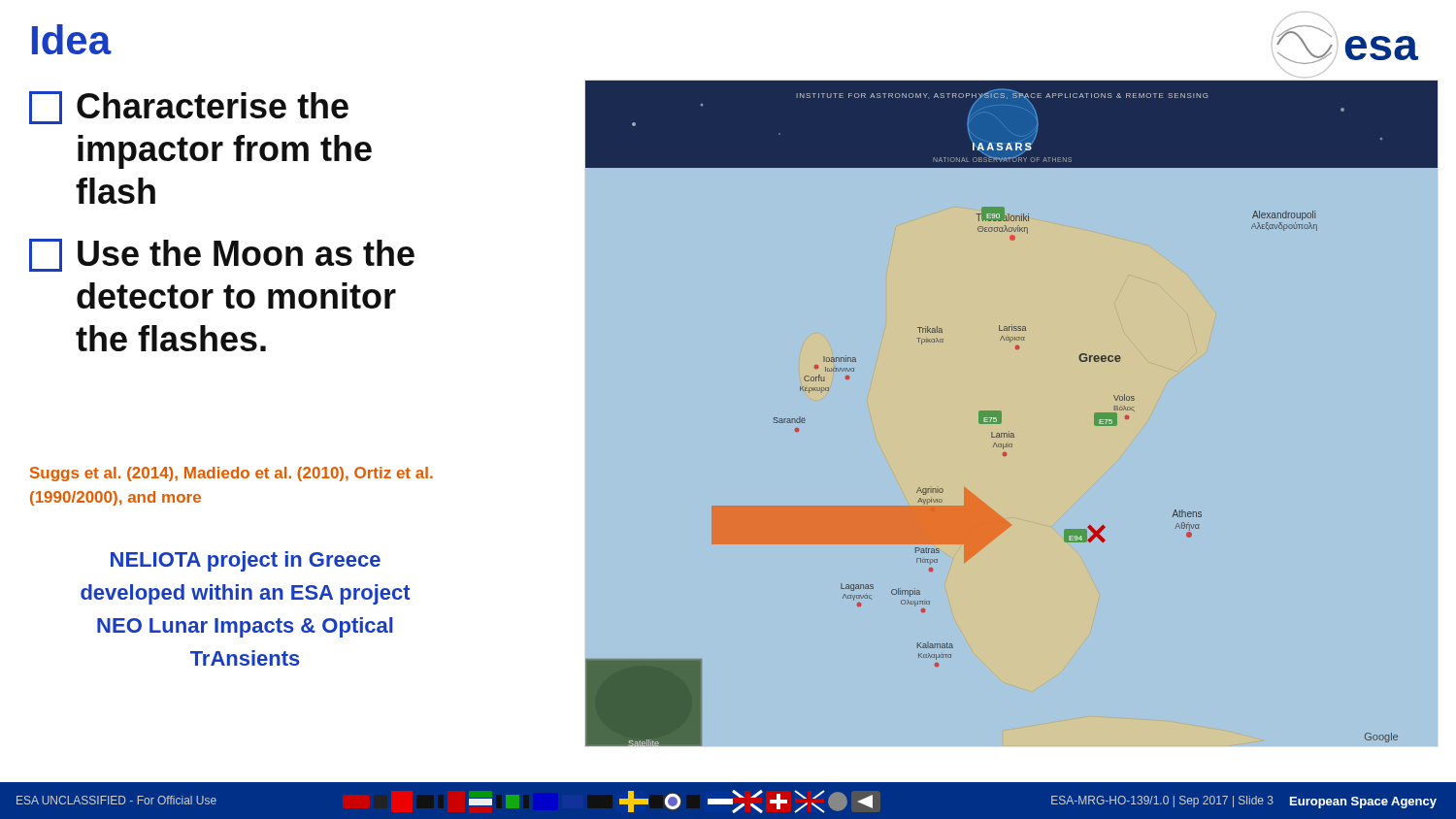Image resolution: width=1456 pixels, height=819 pixels.
Task: Find the list item containing "Characterise the impactor from the flash"
Action: coord(243,149)
